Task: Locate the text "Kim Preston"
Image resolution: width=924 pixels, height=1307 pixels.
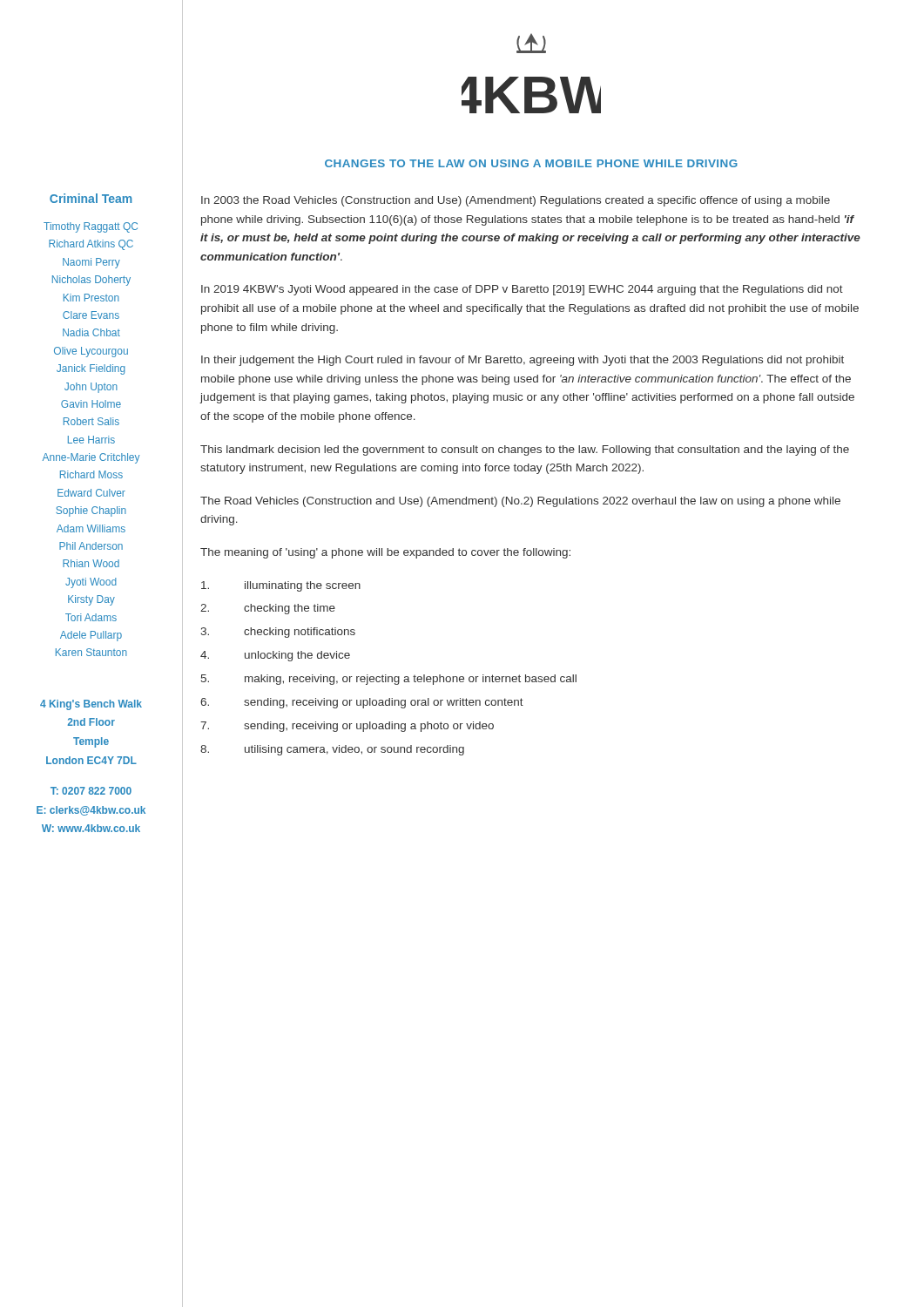Action: point(91,298)
